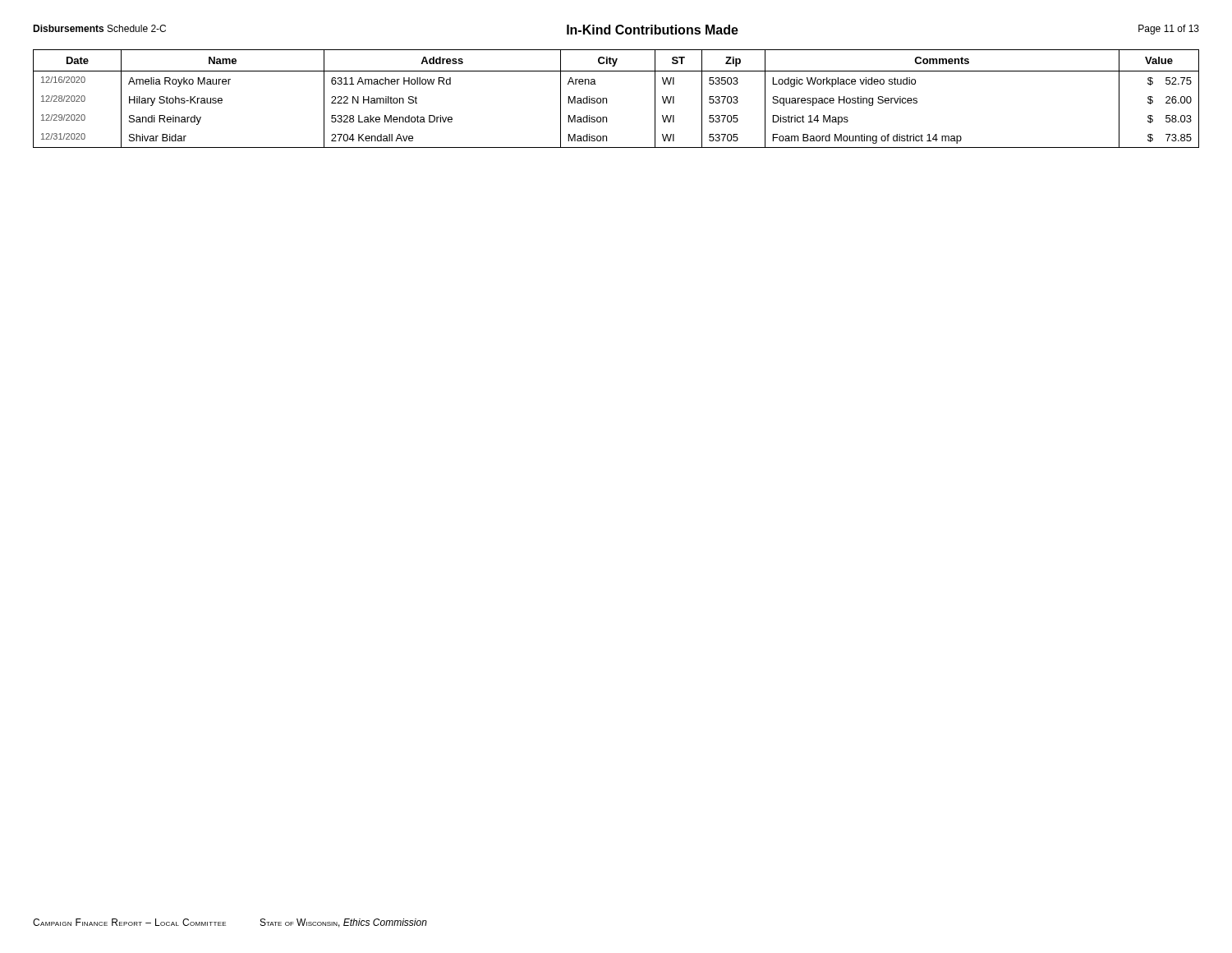The height and width of the screenshot is (953, 1232).
Task: Select the table that reads "$ 52.75"
Action: pyautogui.click(x=616, y=99)
